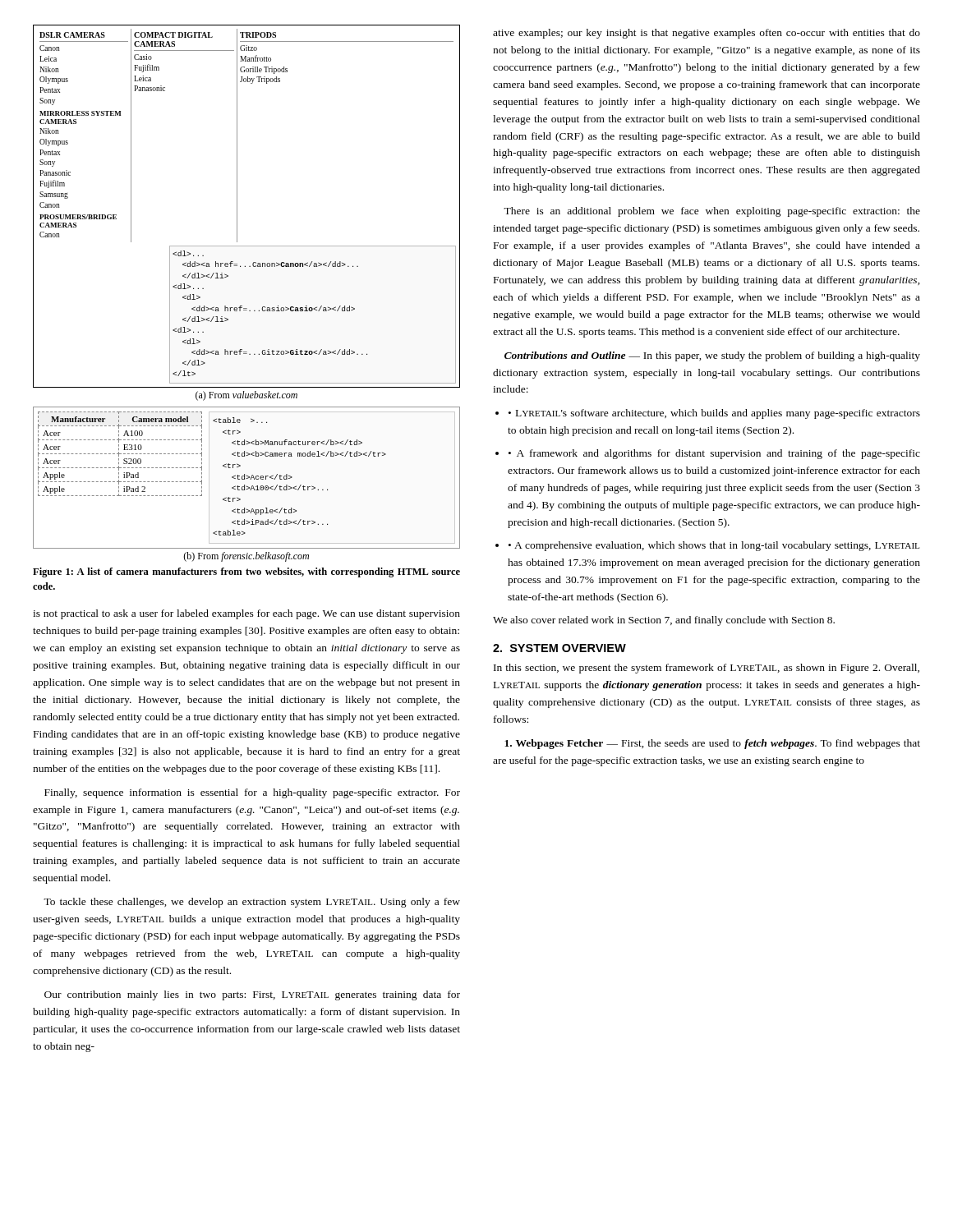The image size is (953, 1232).
Task: Click on the screenshot
Action: tap(246, 294)
